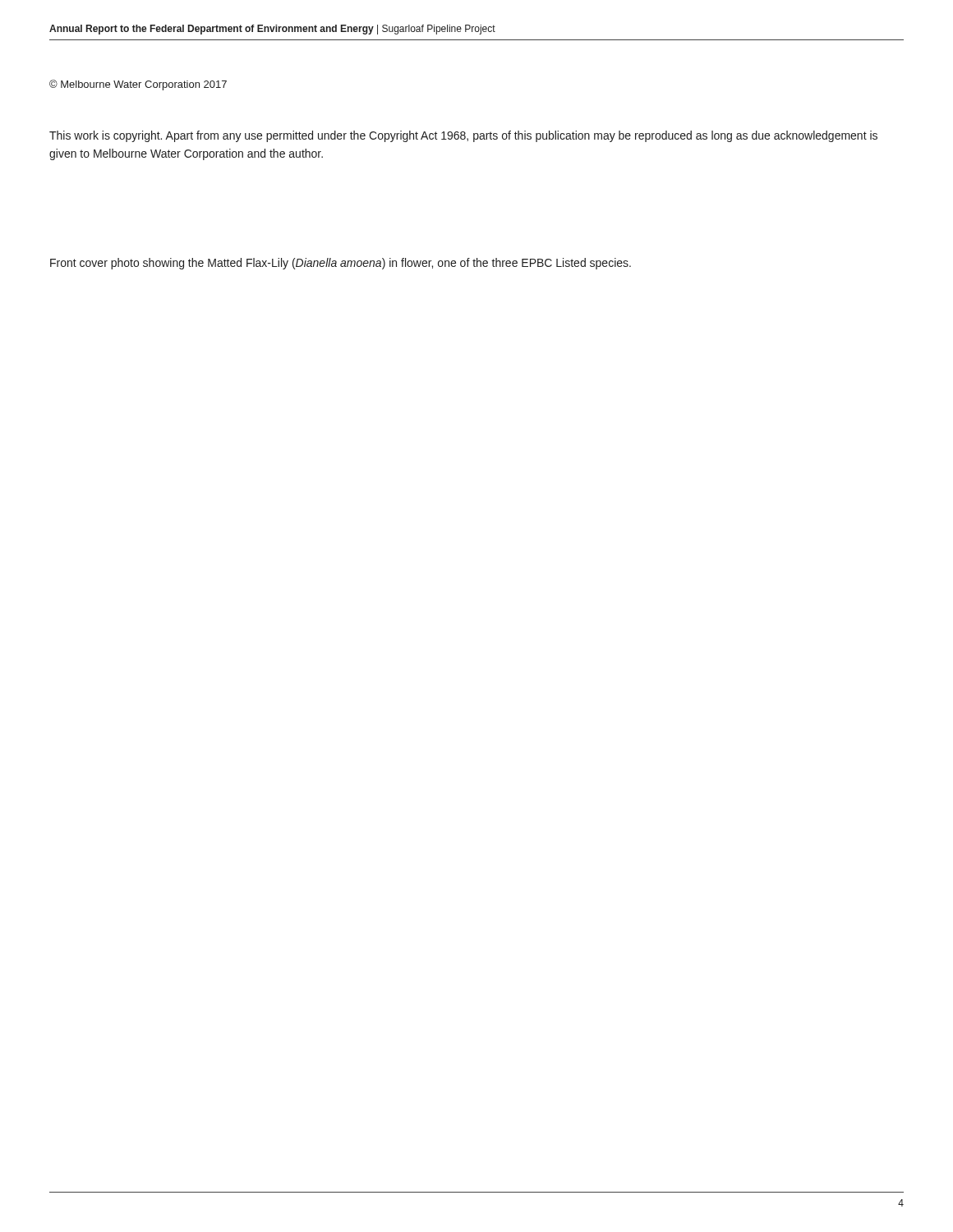This screenshot has height=1232, width=953.
Task: Click on the text block starting "This work is copyright. Apart from"
Action: [464, 144]
